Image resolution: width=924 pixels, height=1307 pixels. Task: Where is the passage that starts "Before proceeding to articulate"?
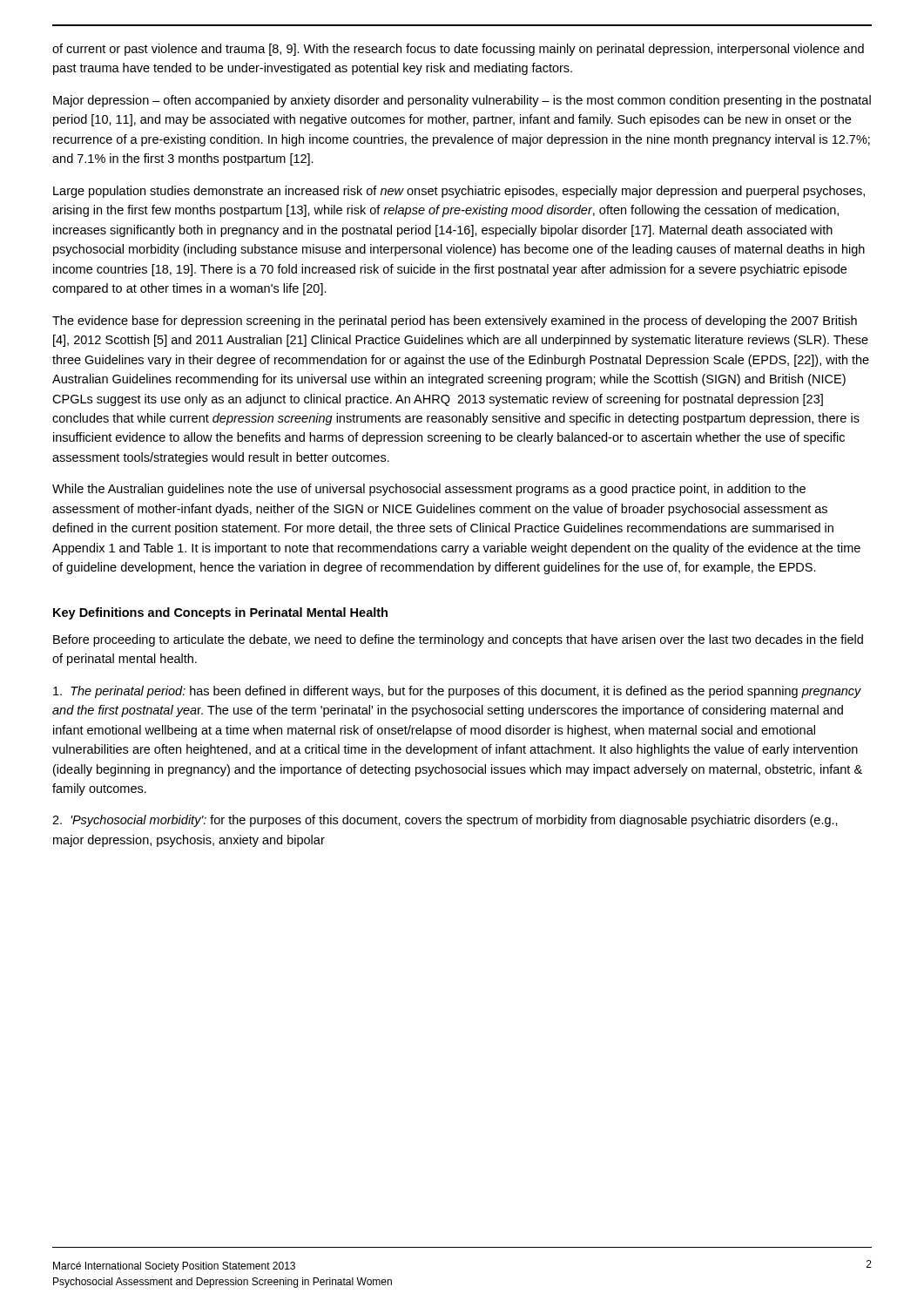pos(458,649)
